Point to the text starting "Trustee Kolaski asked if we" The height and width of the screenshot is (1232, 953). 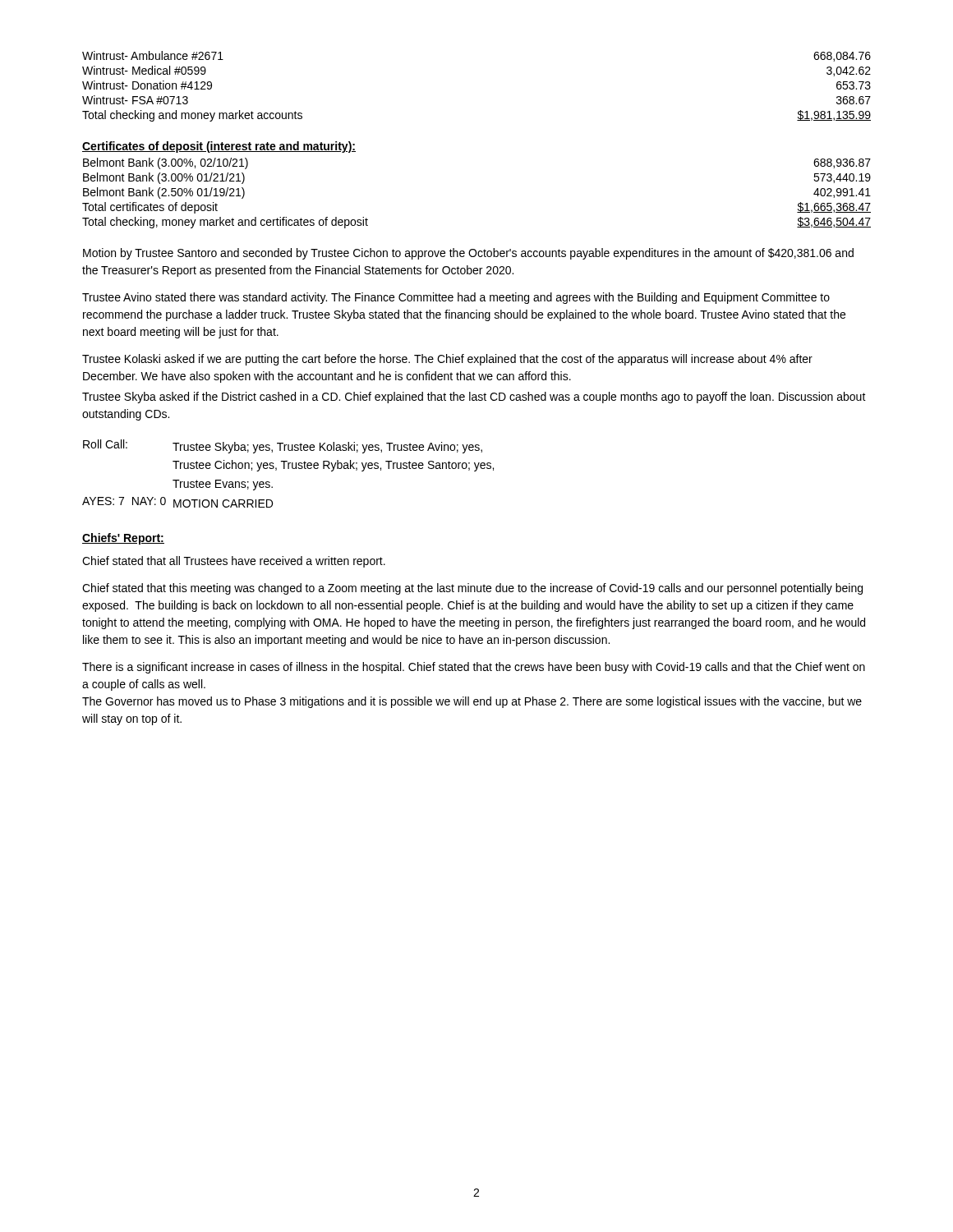coord(447,368)
